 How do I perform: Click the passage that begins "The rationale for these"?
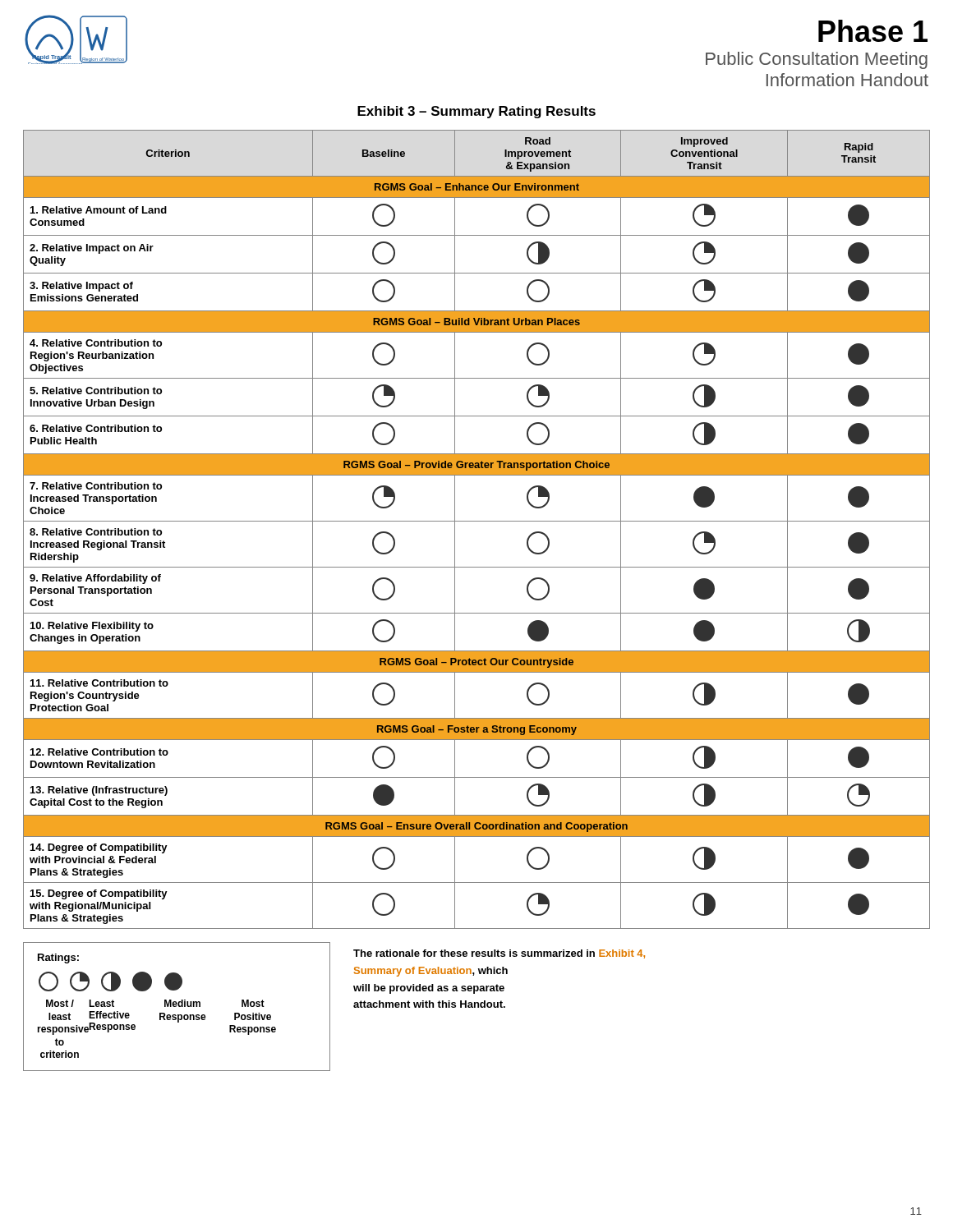[500, 979]
